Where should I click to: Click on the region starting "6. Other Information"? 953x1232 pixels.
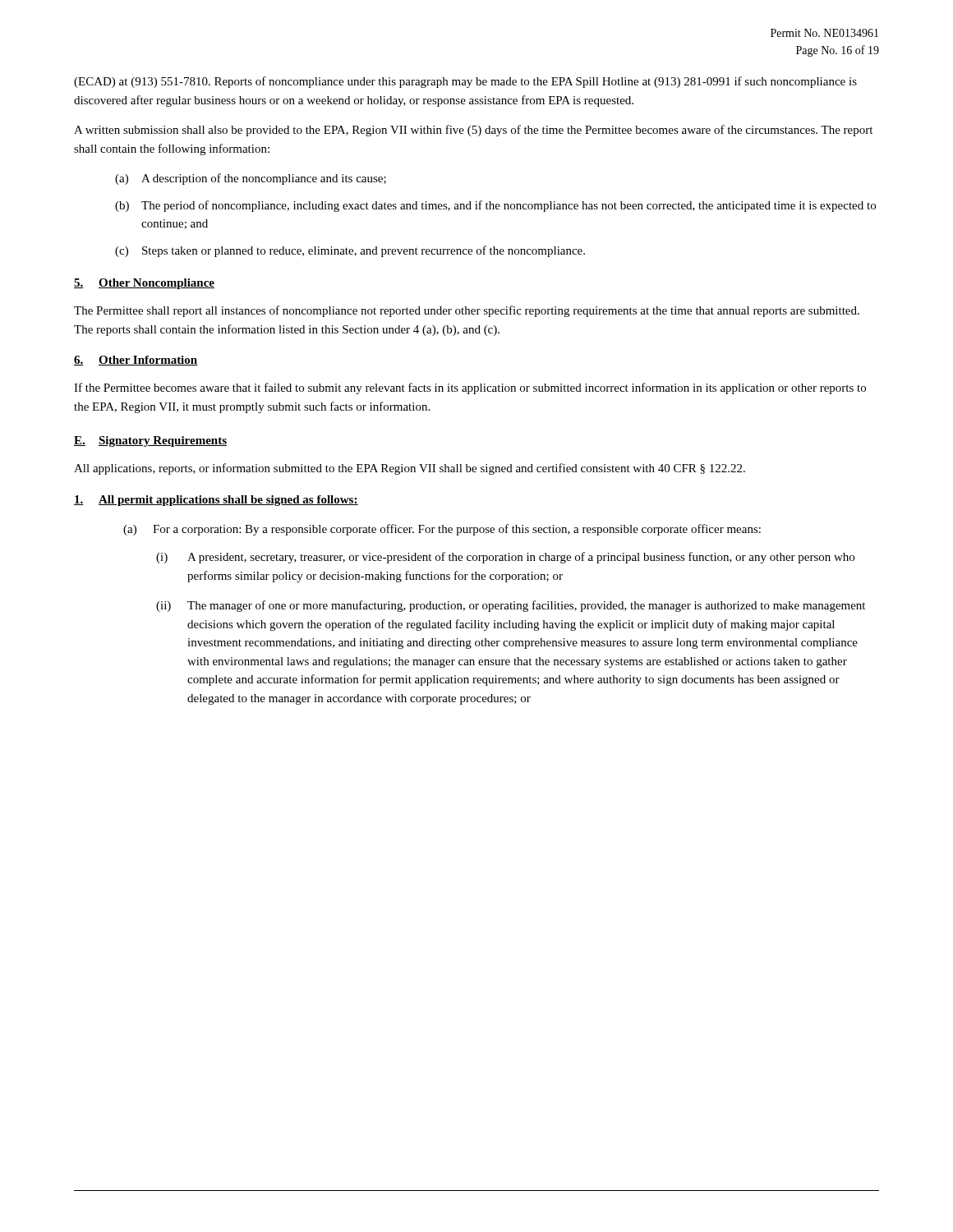[136, 360]
